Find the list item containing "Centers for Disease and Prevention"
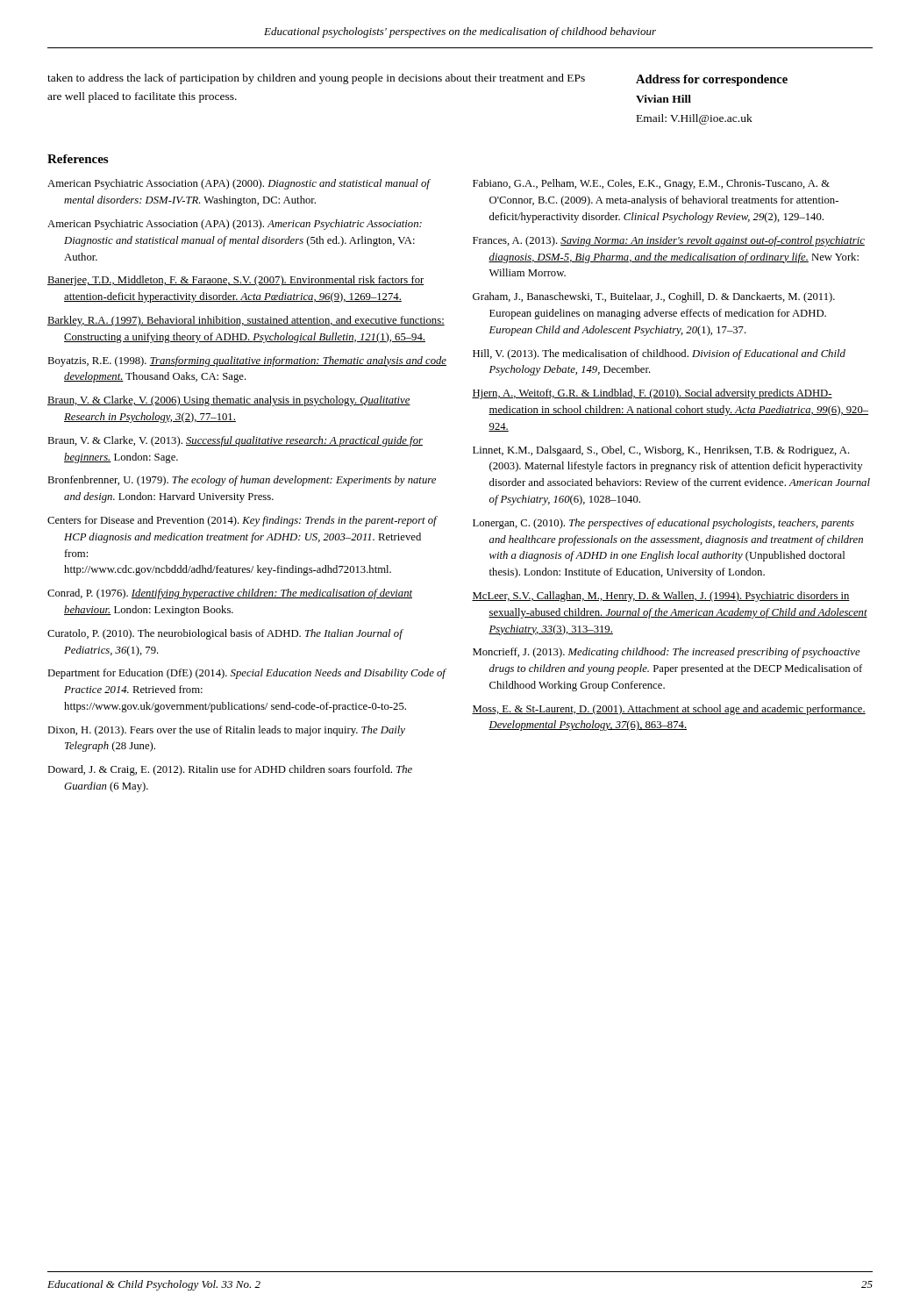This screenshot has width=920, height=1316. [242, 545]
